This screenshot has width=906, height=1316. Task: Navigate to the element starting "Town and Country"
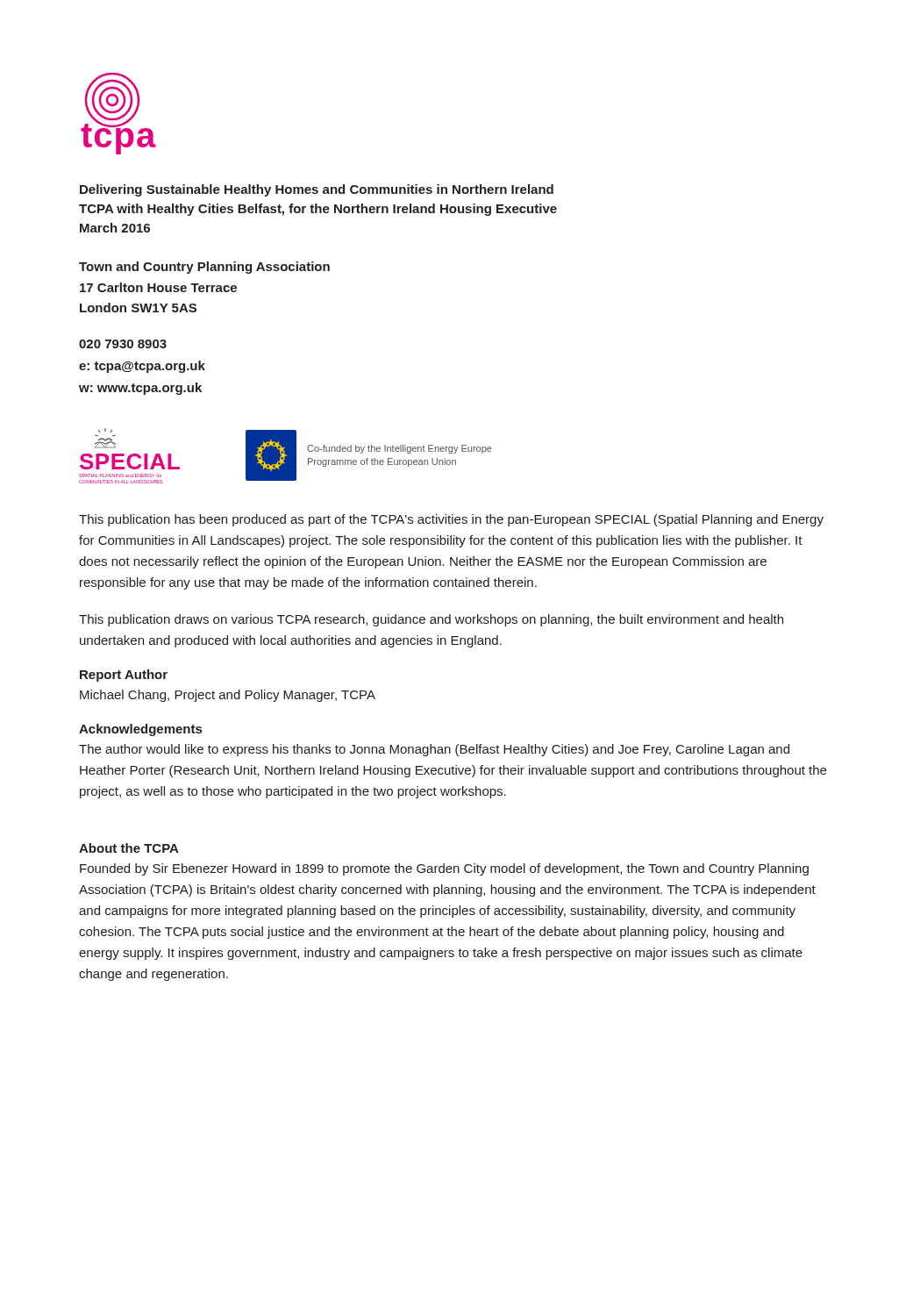coord(205,287)
